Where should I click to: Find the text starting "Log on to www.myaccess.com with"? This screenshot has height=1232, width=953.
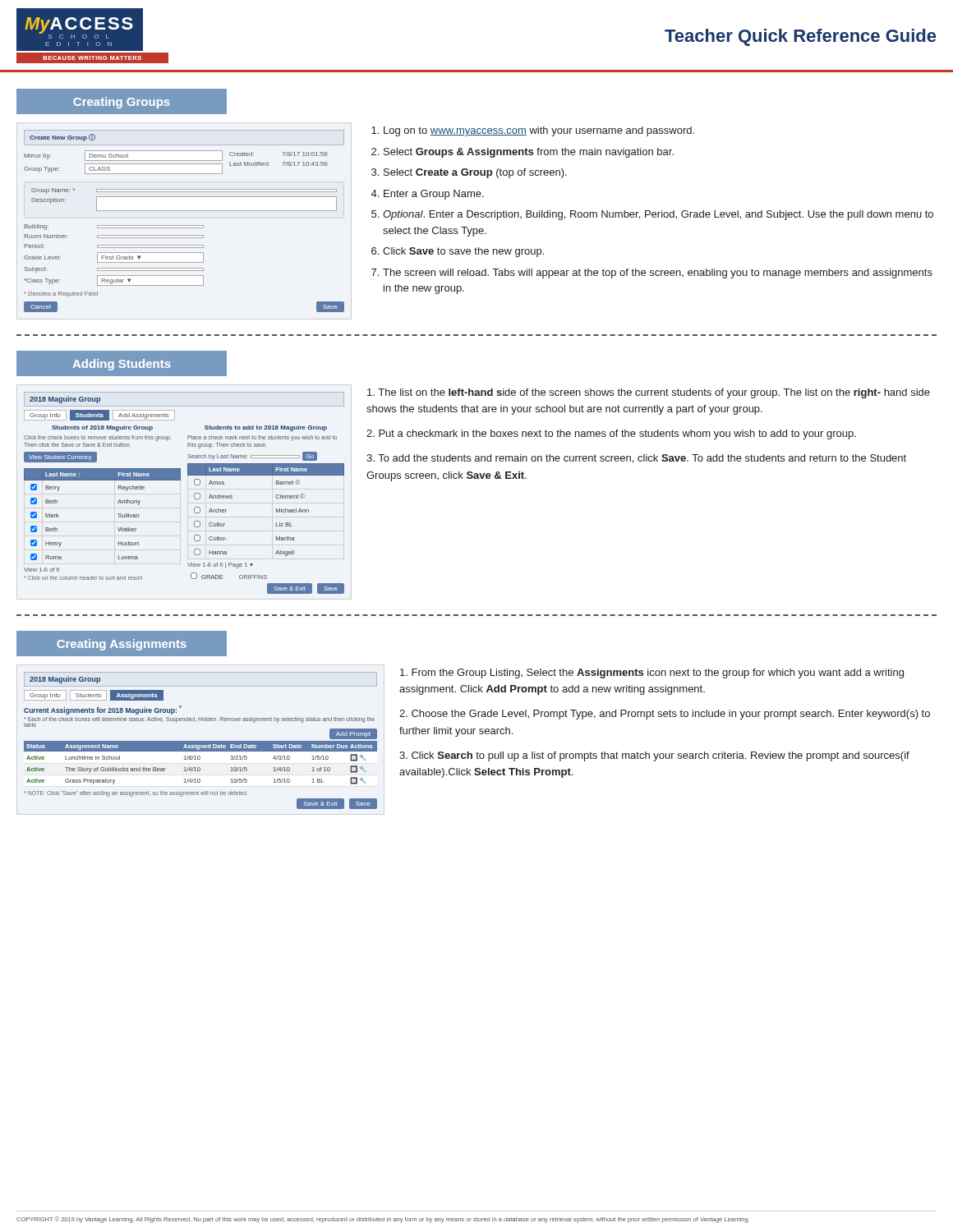(652, 209)
